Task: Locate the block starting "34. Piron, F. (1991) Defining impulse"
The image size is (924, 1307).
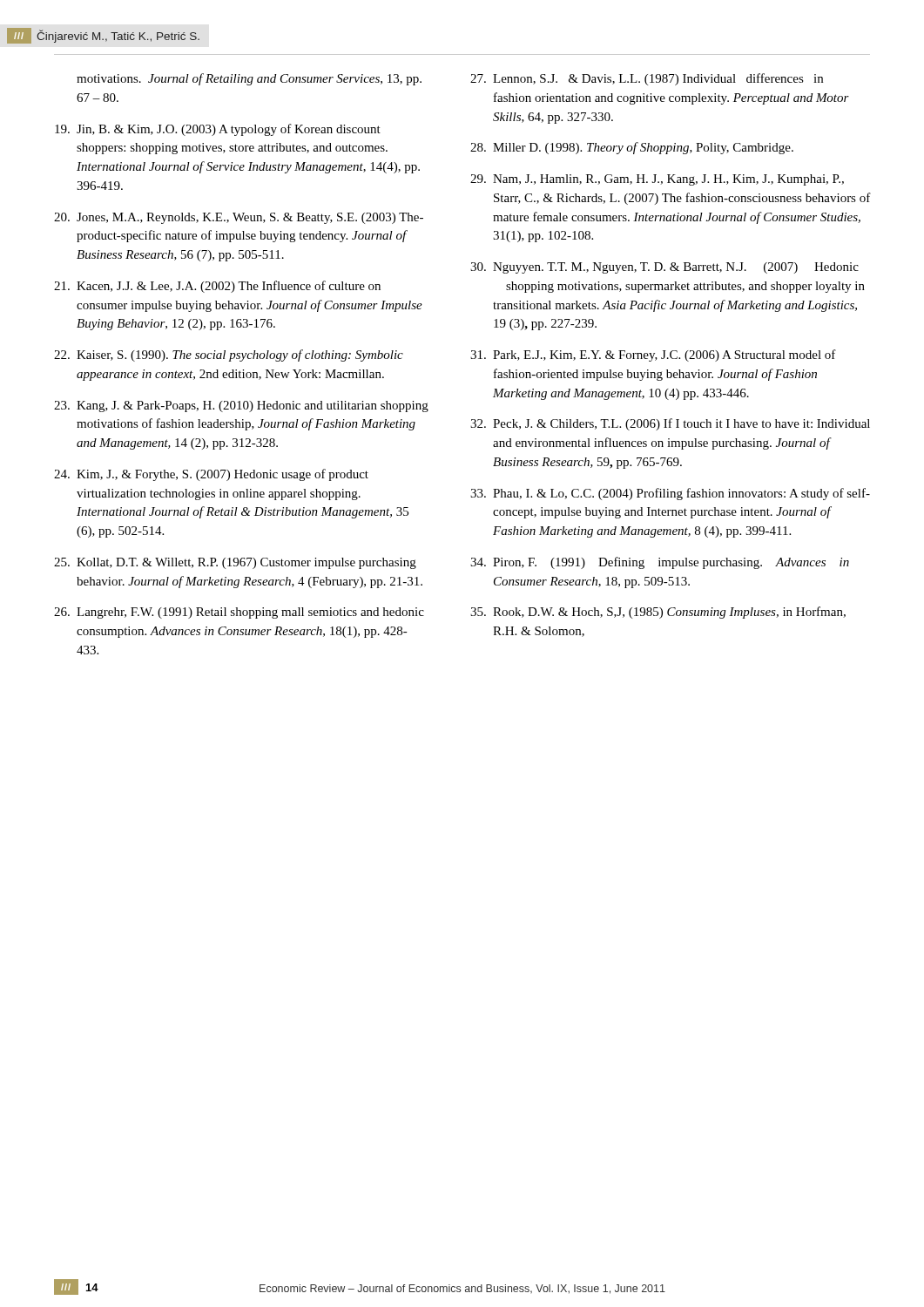Action: tap(671, 572)
